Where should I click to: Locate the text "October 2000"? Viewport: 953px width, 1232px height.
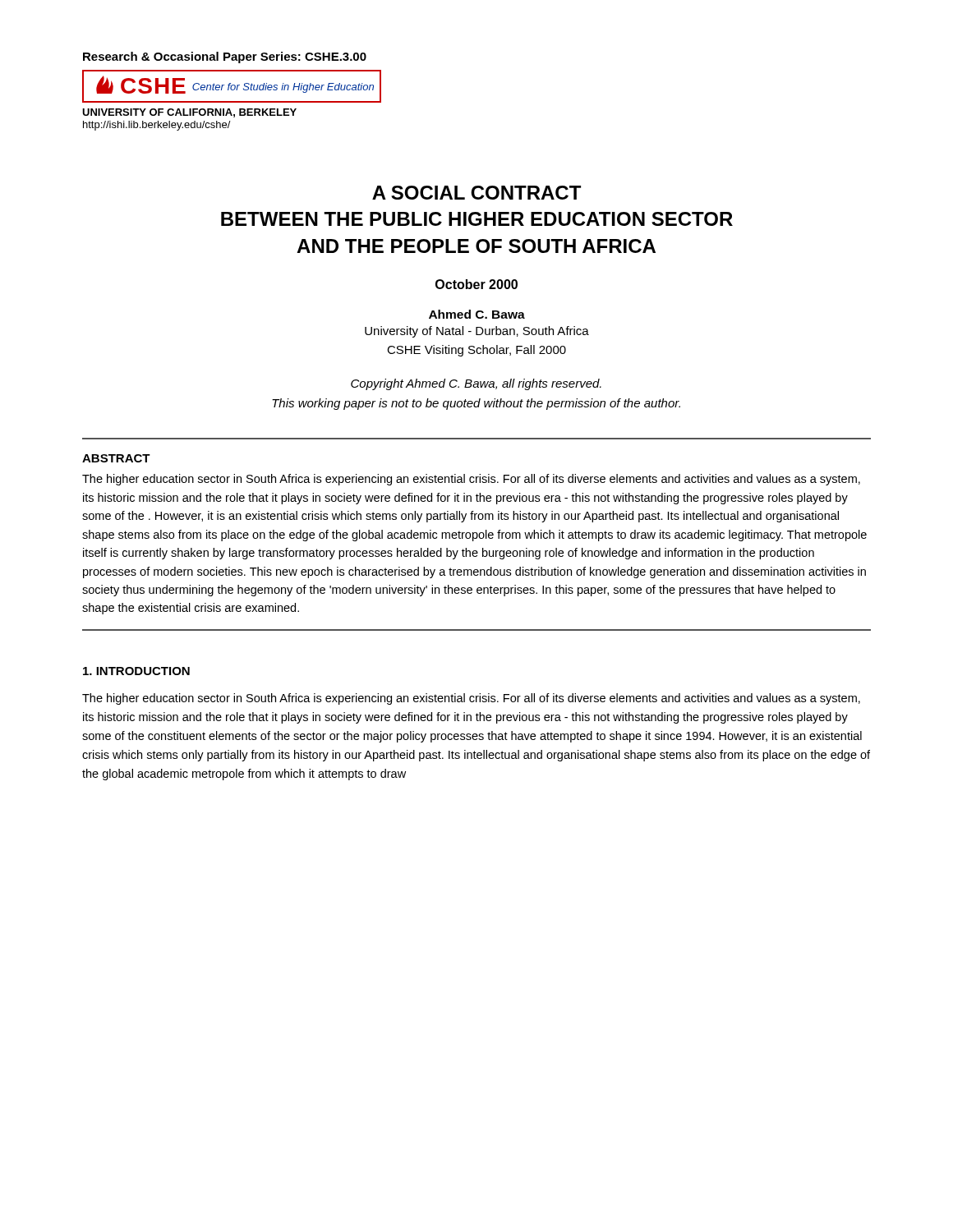pyautogui.click(x=476, y=285)
